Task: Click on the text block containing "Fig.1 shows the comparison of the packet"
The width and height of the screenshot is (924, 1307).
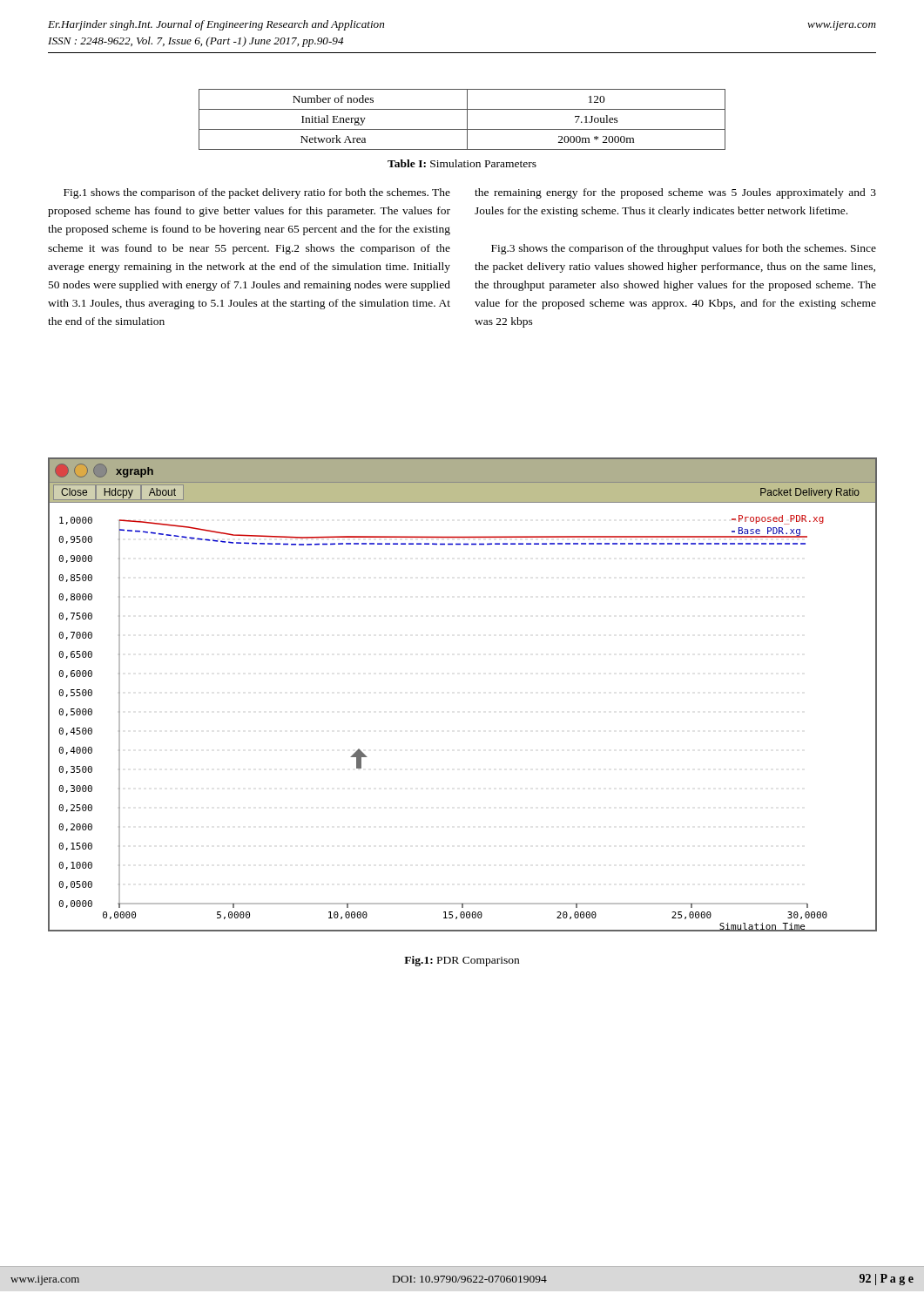Action: pos(249,257)
